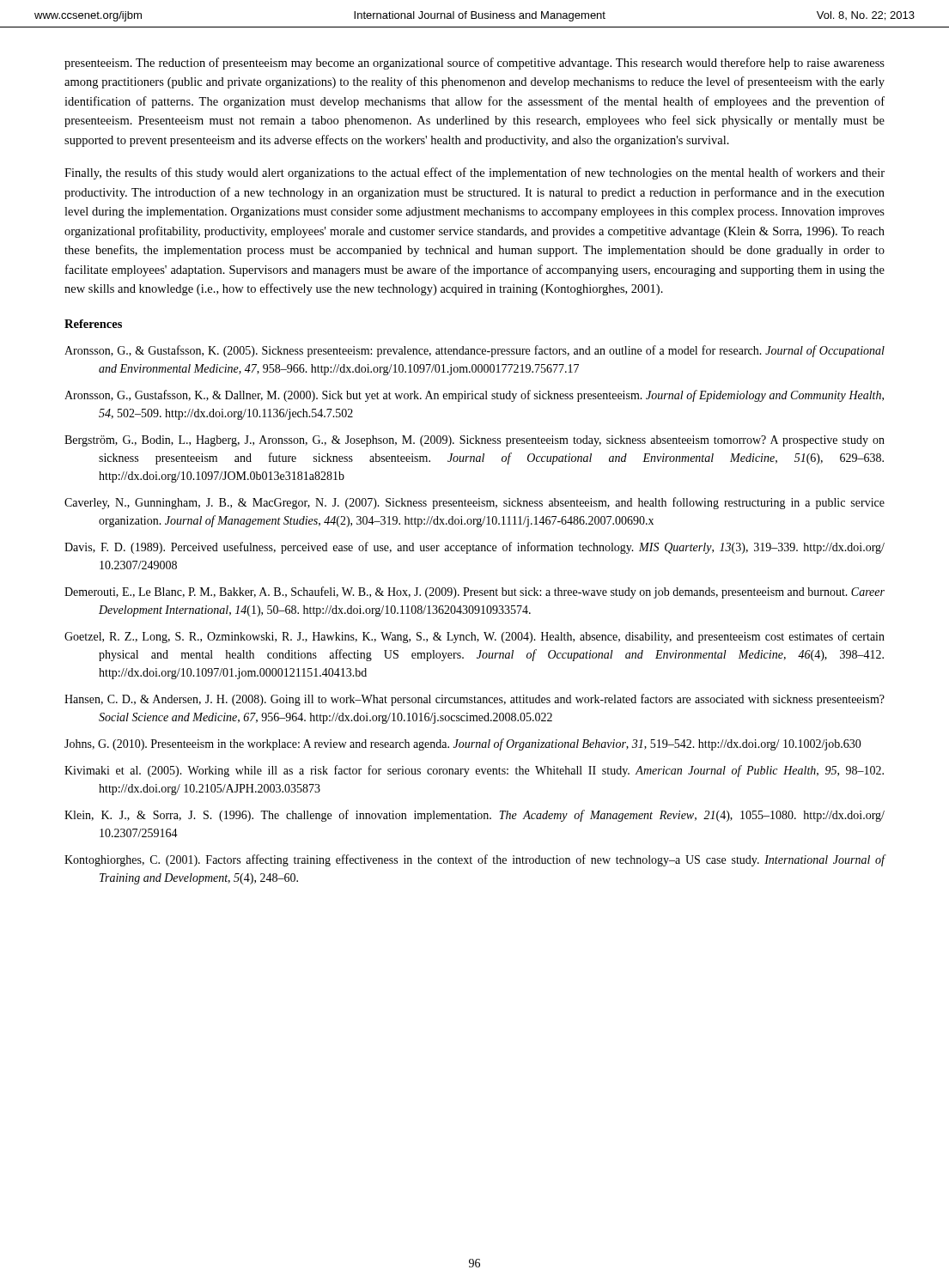Locate the text starting "Bergström, G., Bodin,"
This screenshot has height=1288, width=949.
coord(474,458)
